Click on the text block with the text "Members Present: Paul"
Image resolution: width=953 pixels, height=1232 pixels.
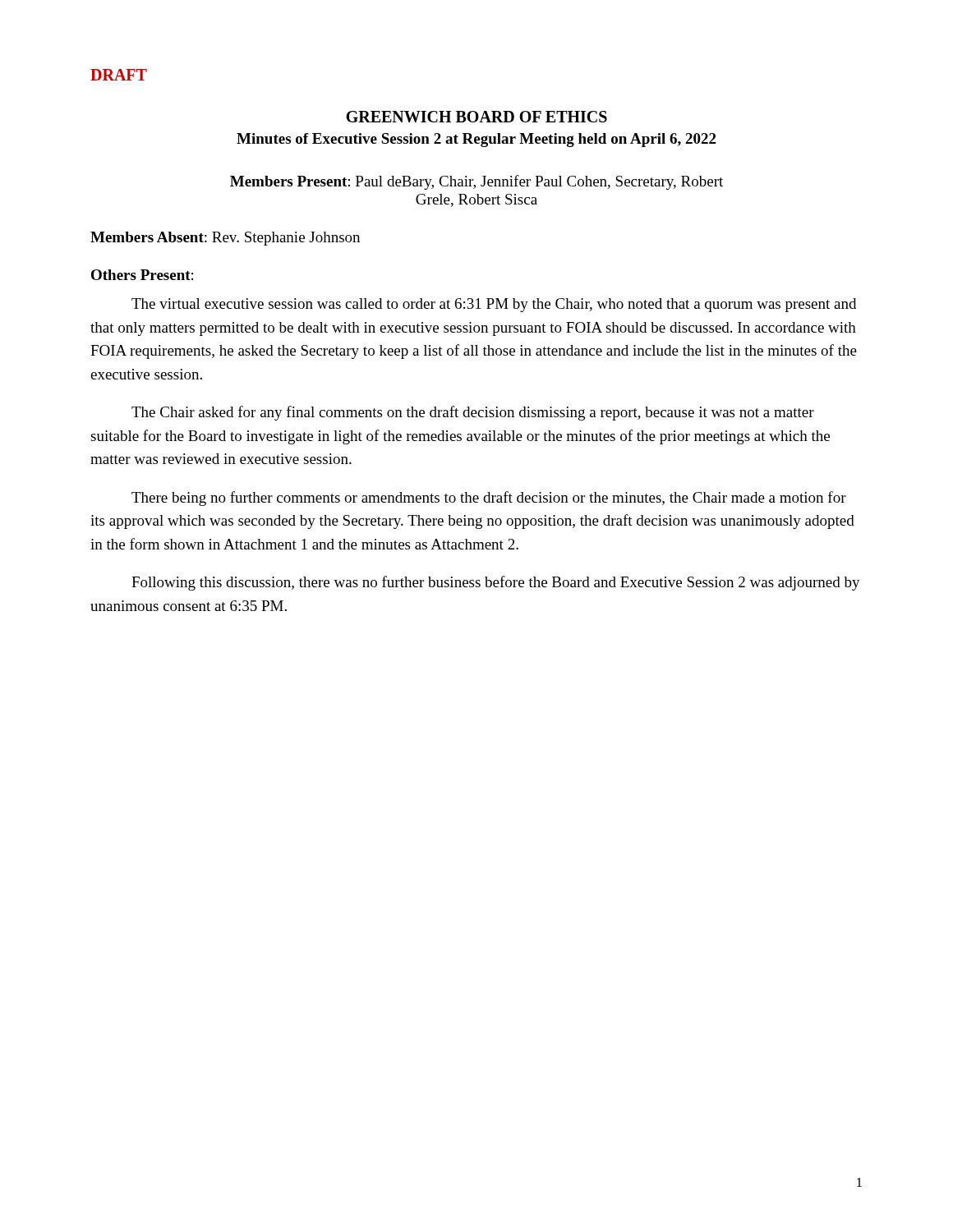click(476, 190)
